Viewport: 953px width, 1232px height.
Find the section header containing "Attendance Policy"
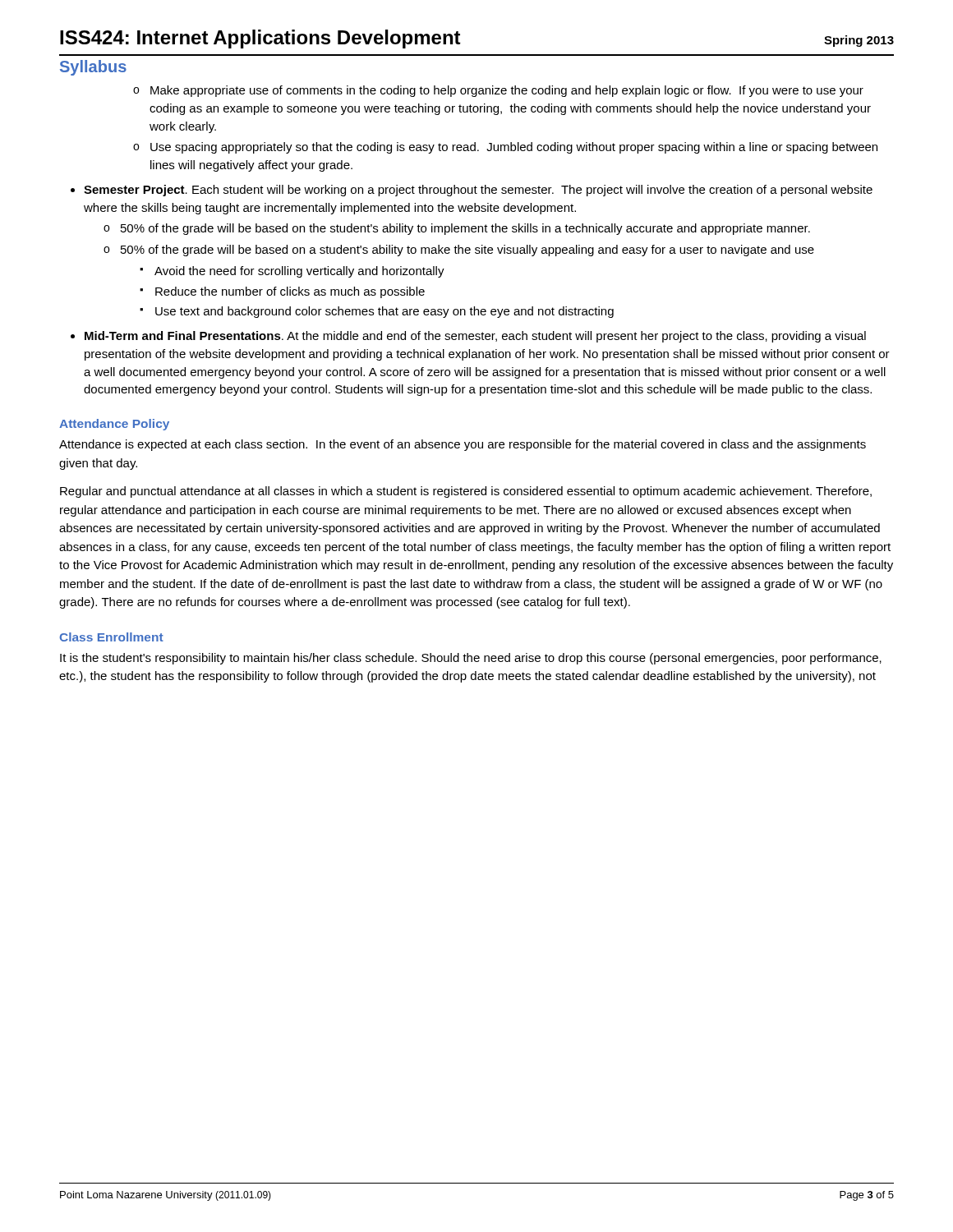tap(114, 423)
